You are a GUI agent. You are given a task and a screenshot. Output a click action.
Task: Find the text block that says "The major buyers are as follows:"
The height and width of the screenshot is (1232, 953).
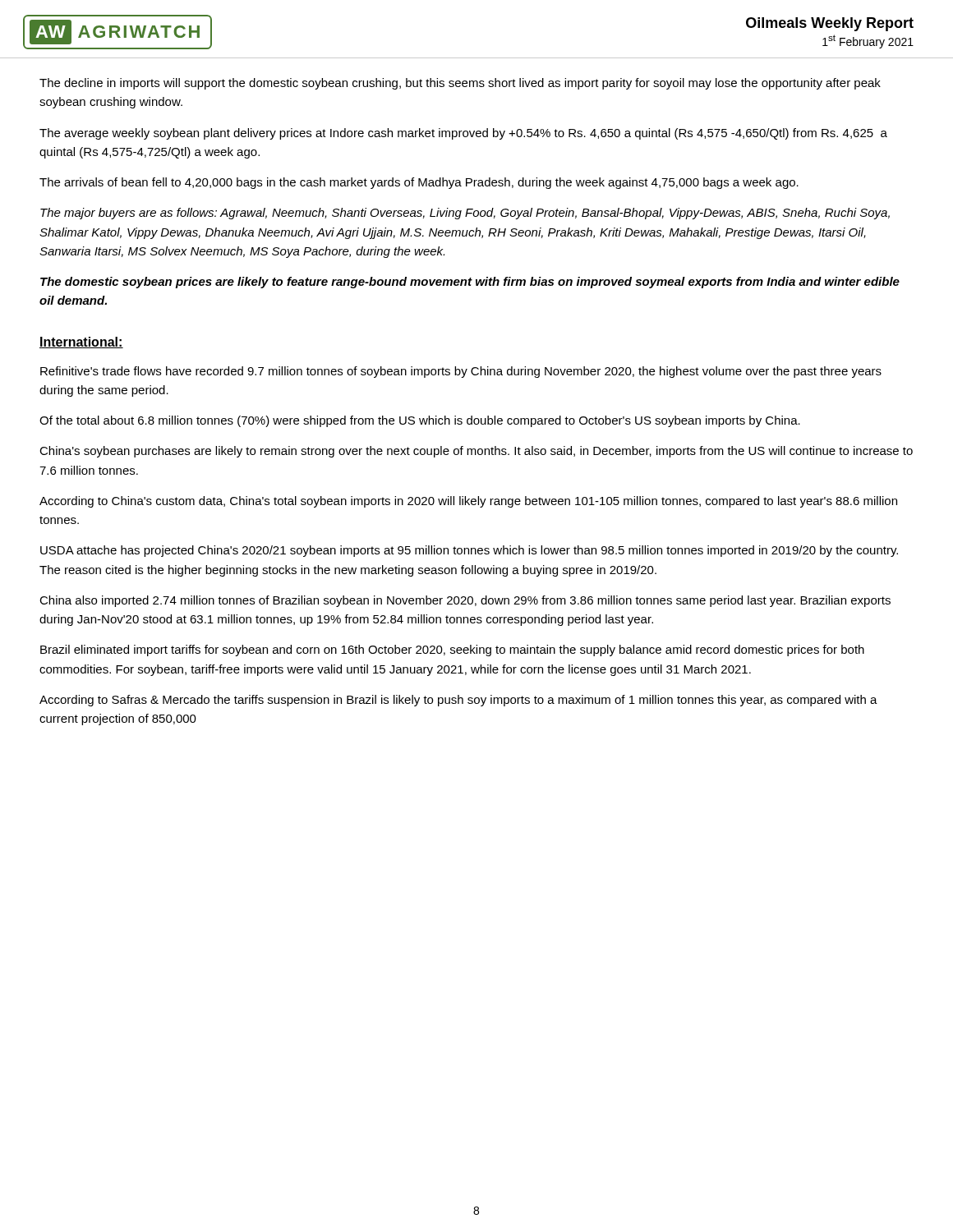click(x=465, y=232)
